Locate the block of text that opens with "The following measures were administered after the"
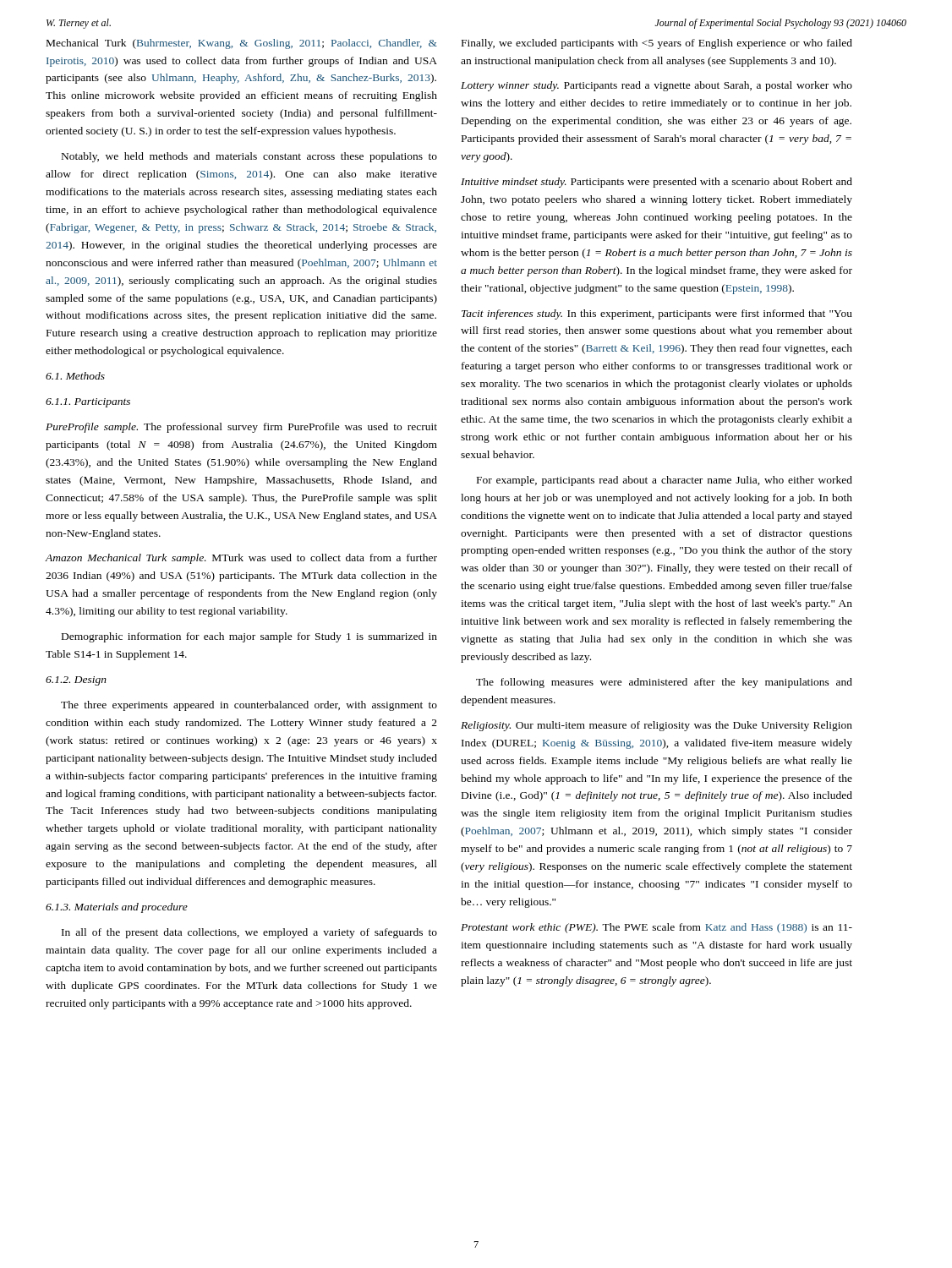 [656, 691]
